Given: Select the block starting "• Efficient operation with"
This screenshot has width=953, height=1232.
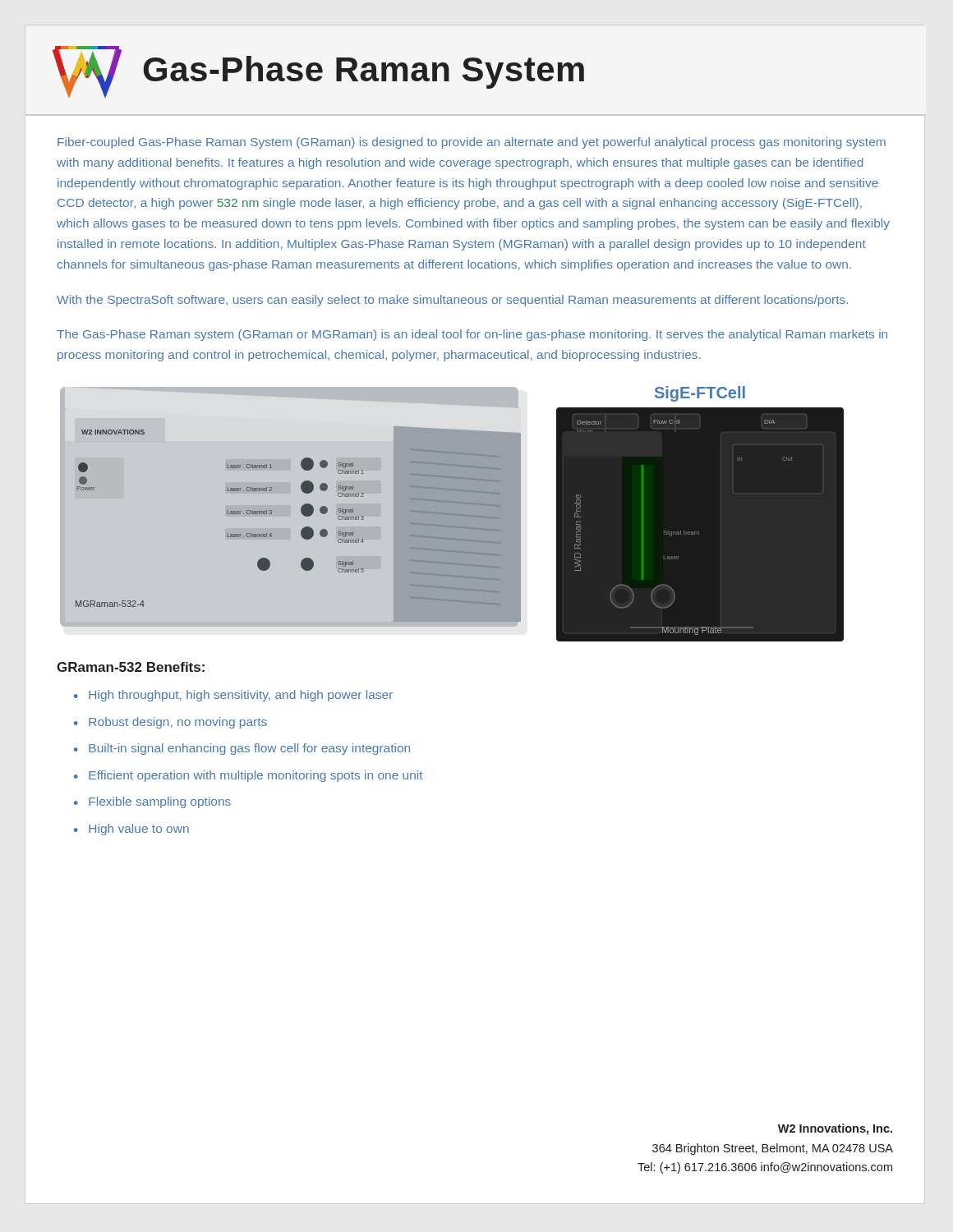Looking at the screenshot, I should coord(248,777).
